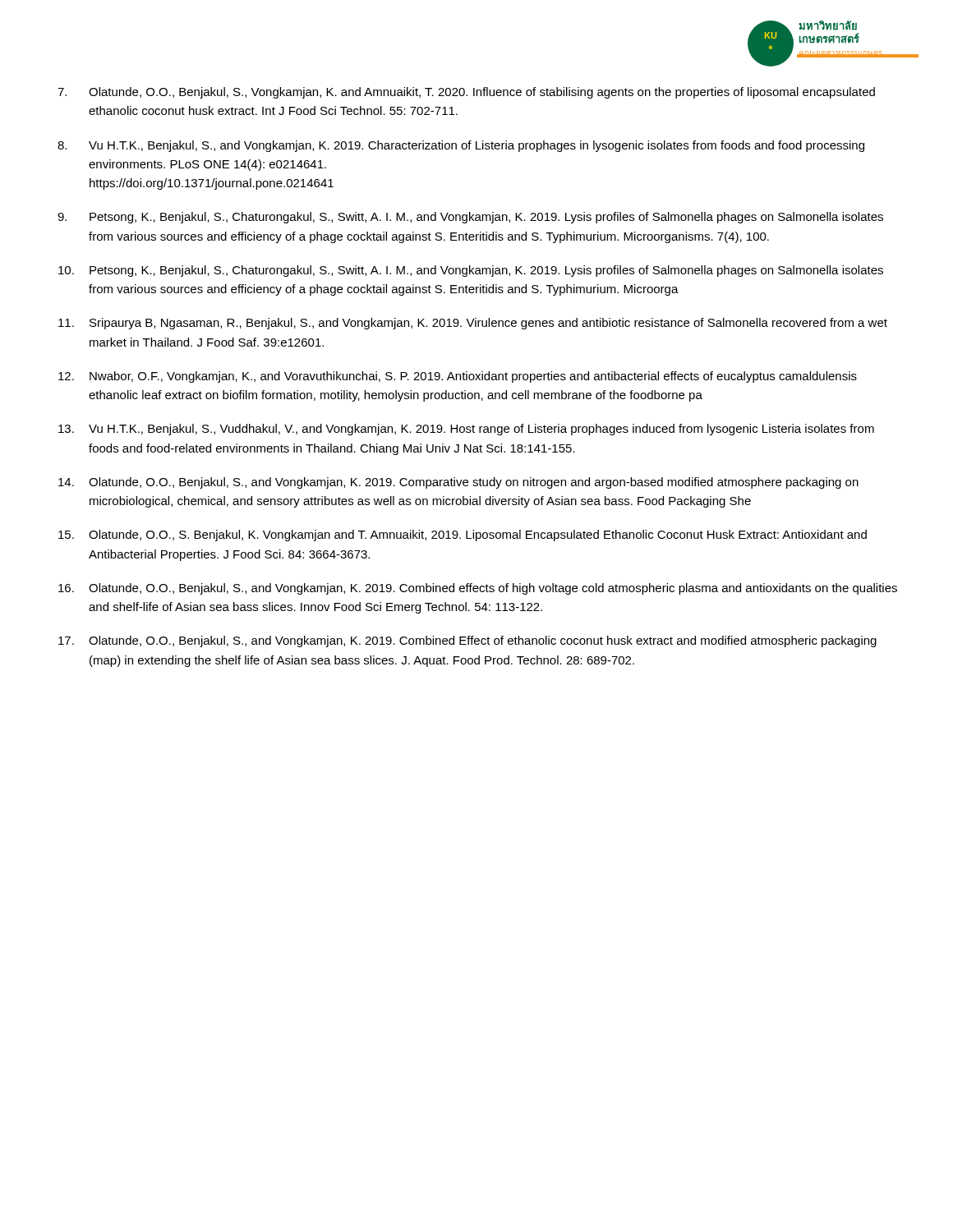Select the list item that says "10. Petsong, K., Benjakul, S.,"
The height and width of the screenshot is (1232, 953).
click(481, 279)
